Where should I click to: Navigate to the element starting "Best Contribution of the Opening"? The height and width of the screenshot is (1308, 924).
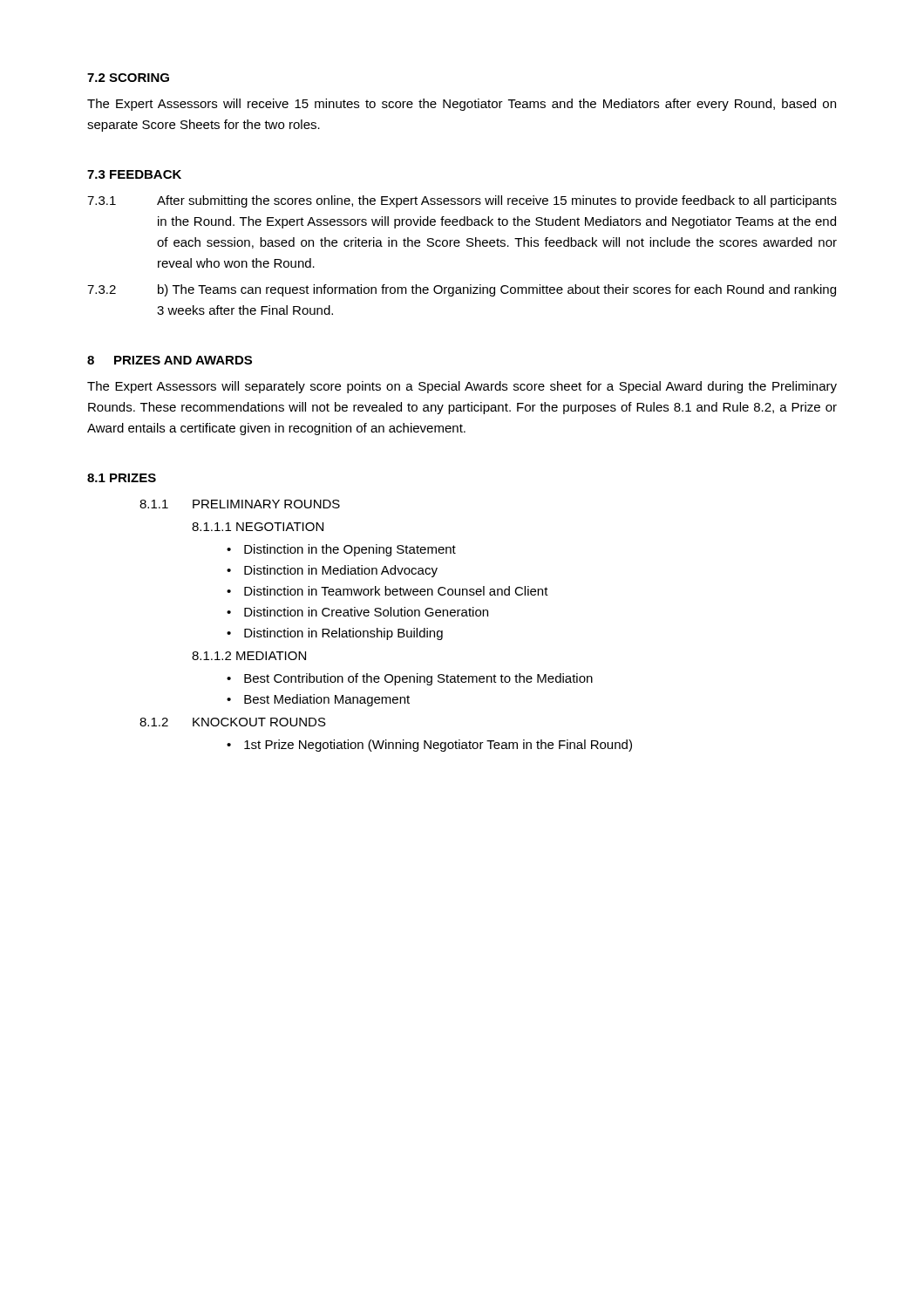coord(418,678)
